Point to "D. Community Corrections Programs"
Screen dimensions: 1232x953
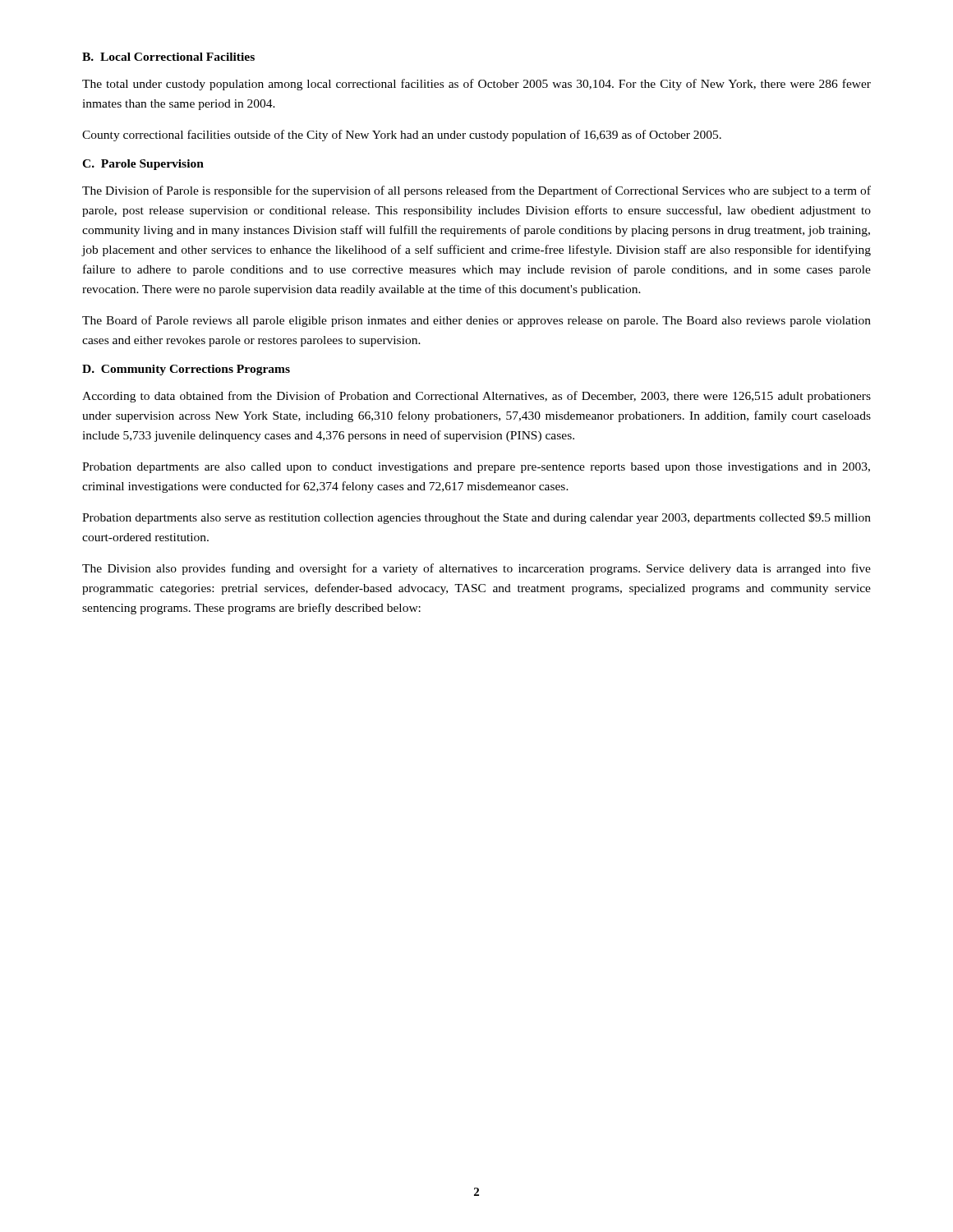pos(186,368)
